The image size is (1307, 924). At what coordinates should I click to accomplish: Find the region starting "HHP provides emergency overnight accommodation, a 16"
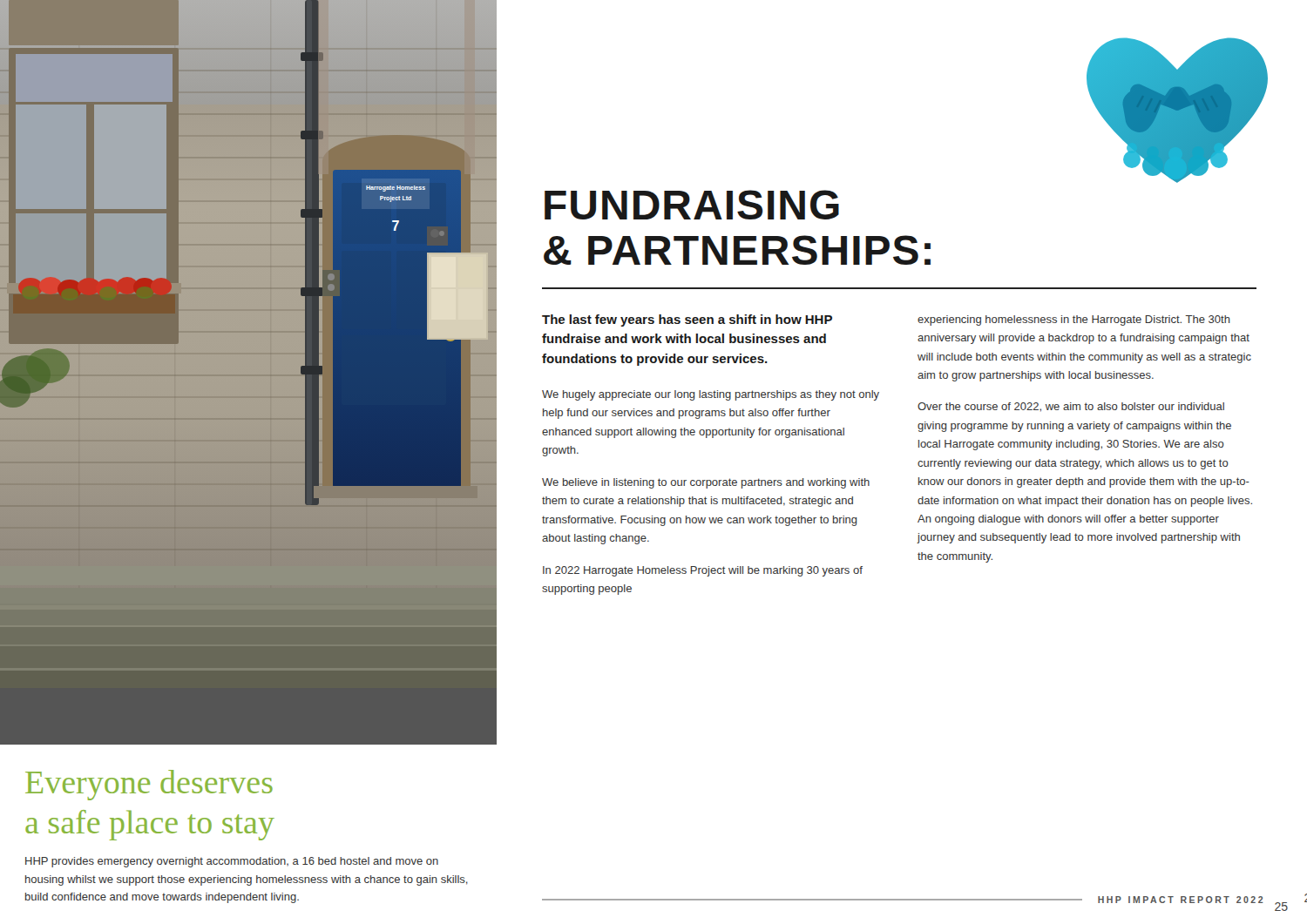pos(246,879)
